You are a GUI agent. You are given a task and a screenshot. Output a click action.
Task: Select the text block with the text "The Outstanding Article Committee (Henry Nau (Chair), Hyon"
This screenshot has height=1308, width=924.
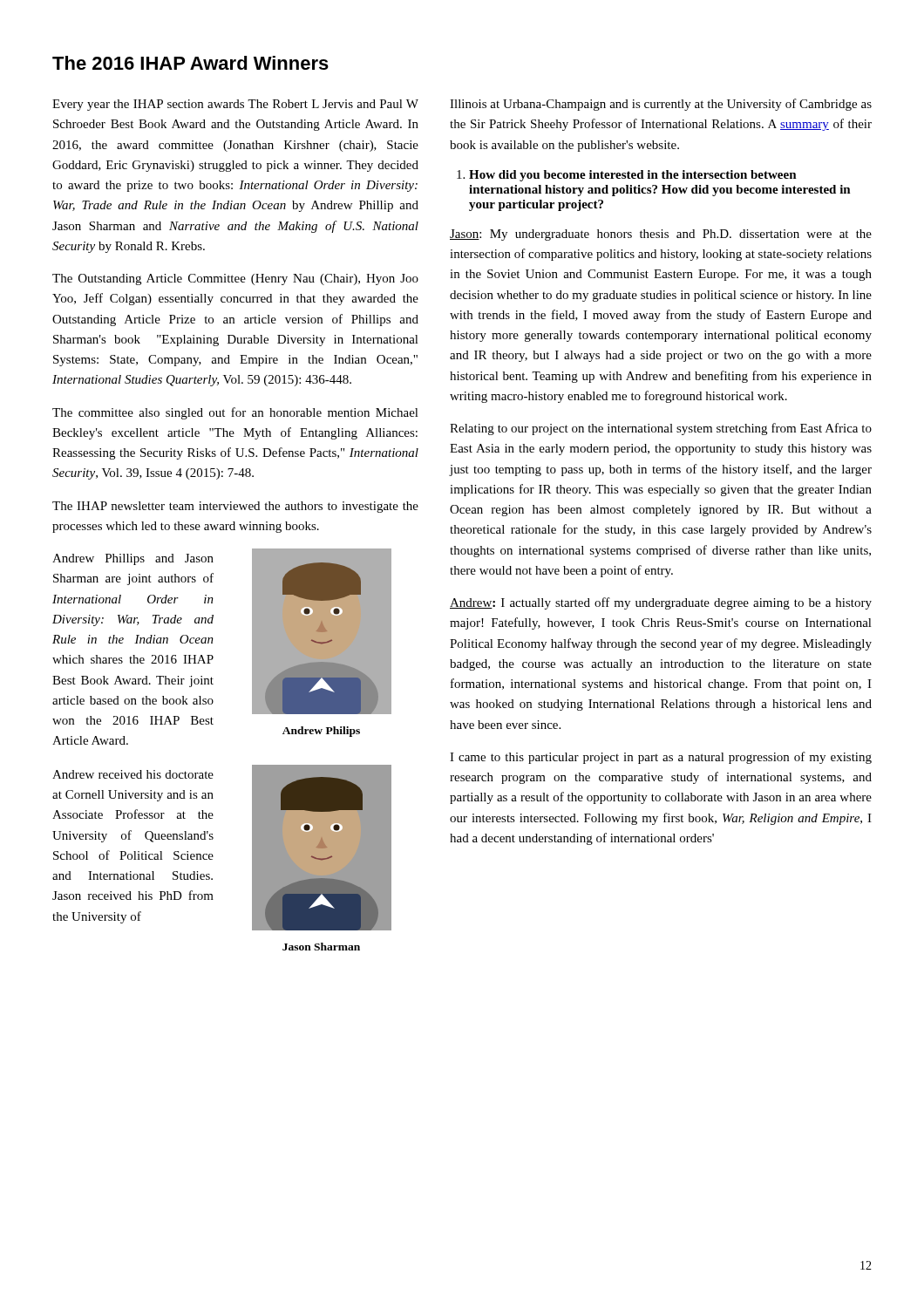click(235, 329)
